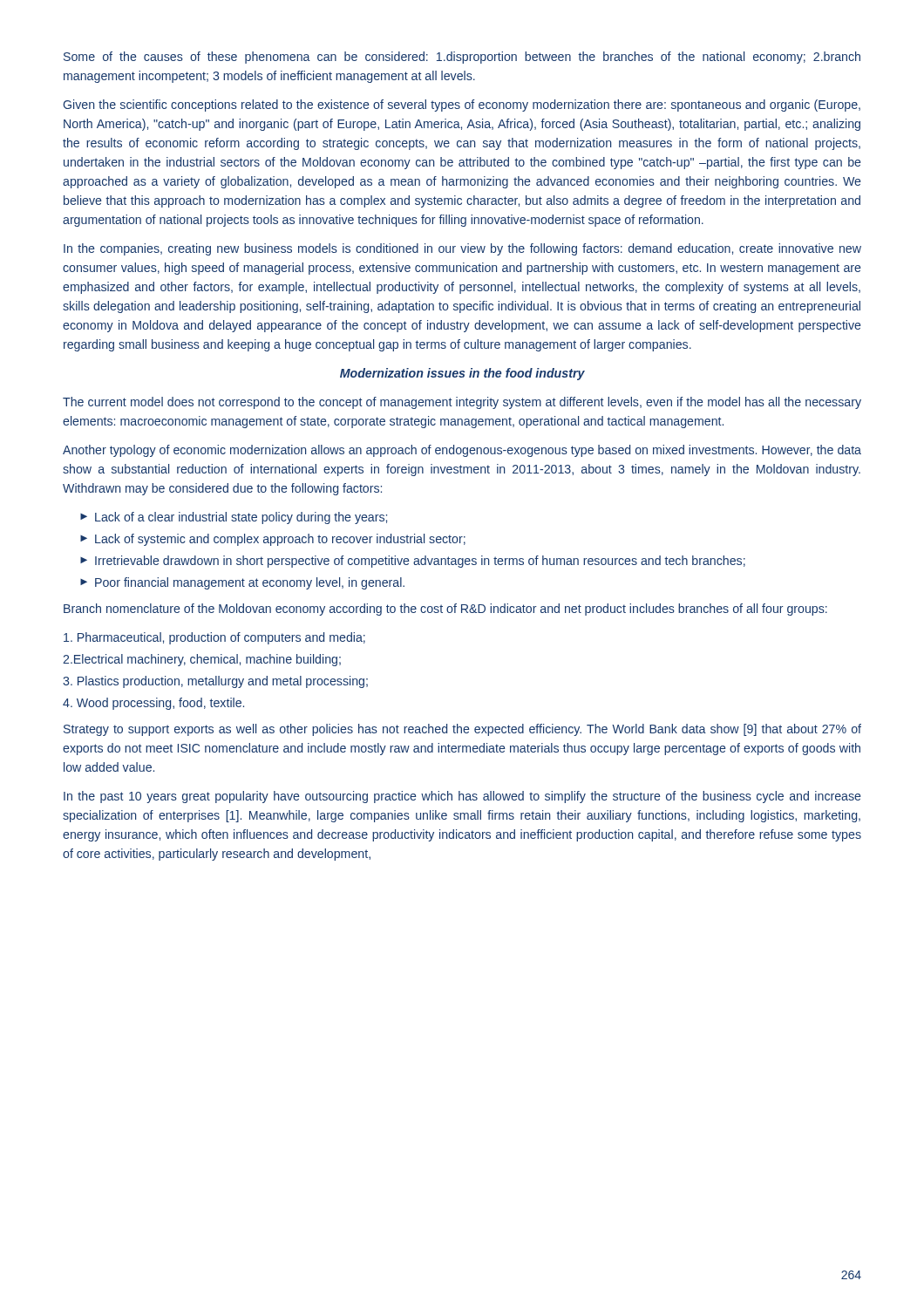Point to the block beginning "► Poor financial management at"
The image size is (924, 1308).
[242, 583]
